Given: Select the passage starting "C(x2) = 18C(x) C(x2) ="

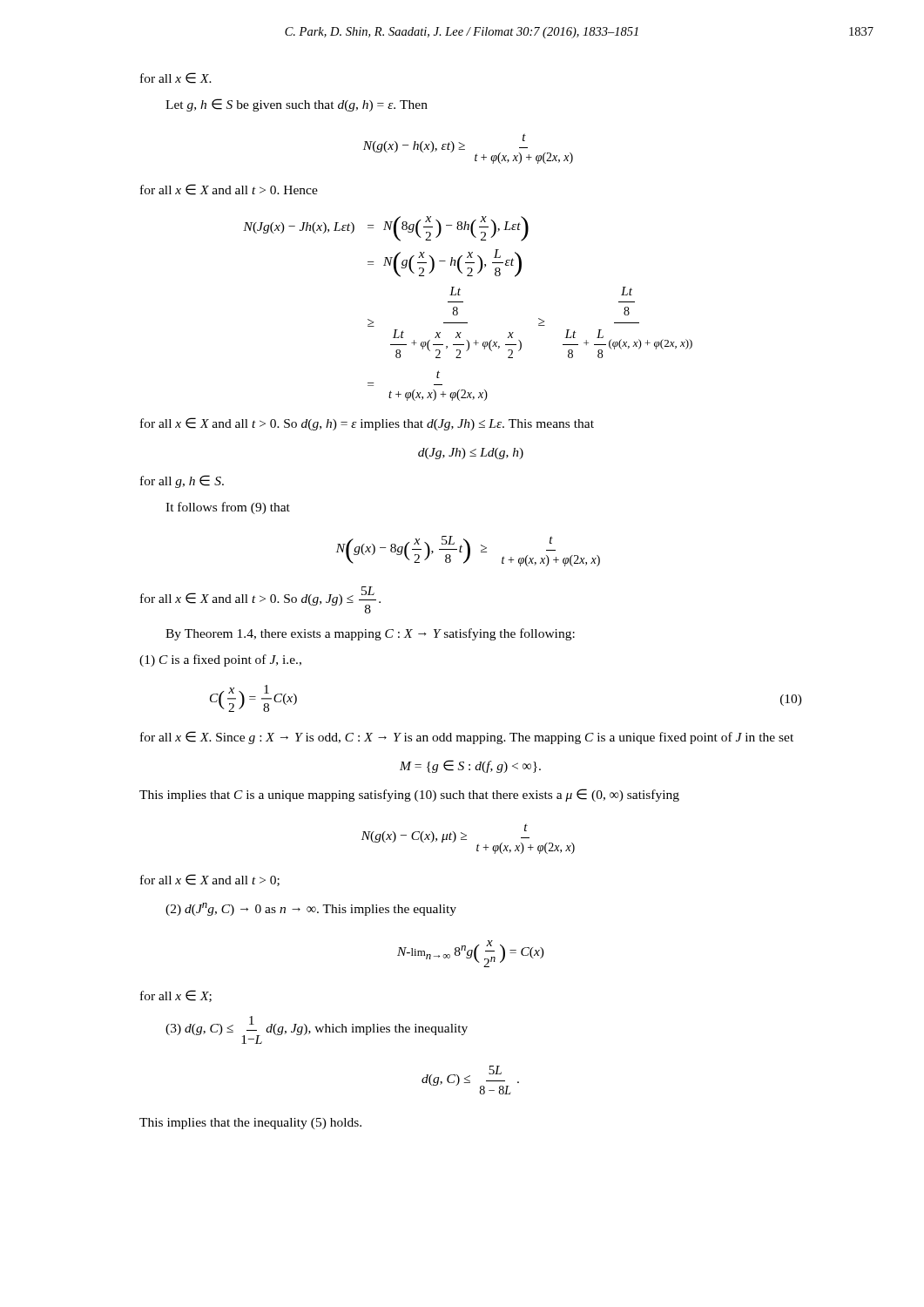Looking at the screenshot, I should click(243, 698).
